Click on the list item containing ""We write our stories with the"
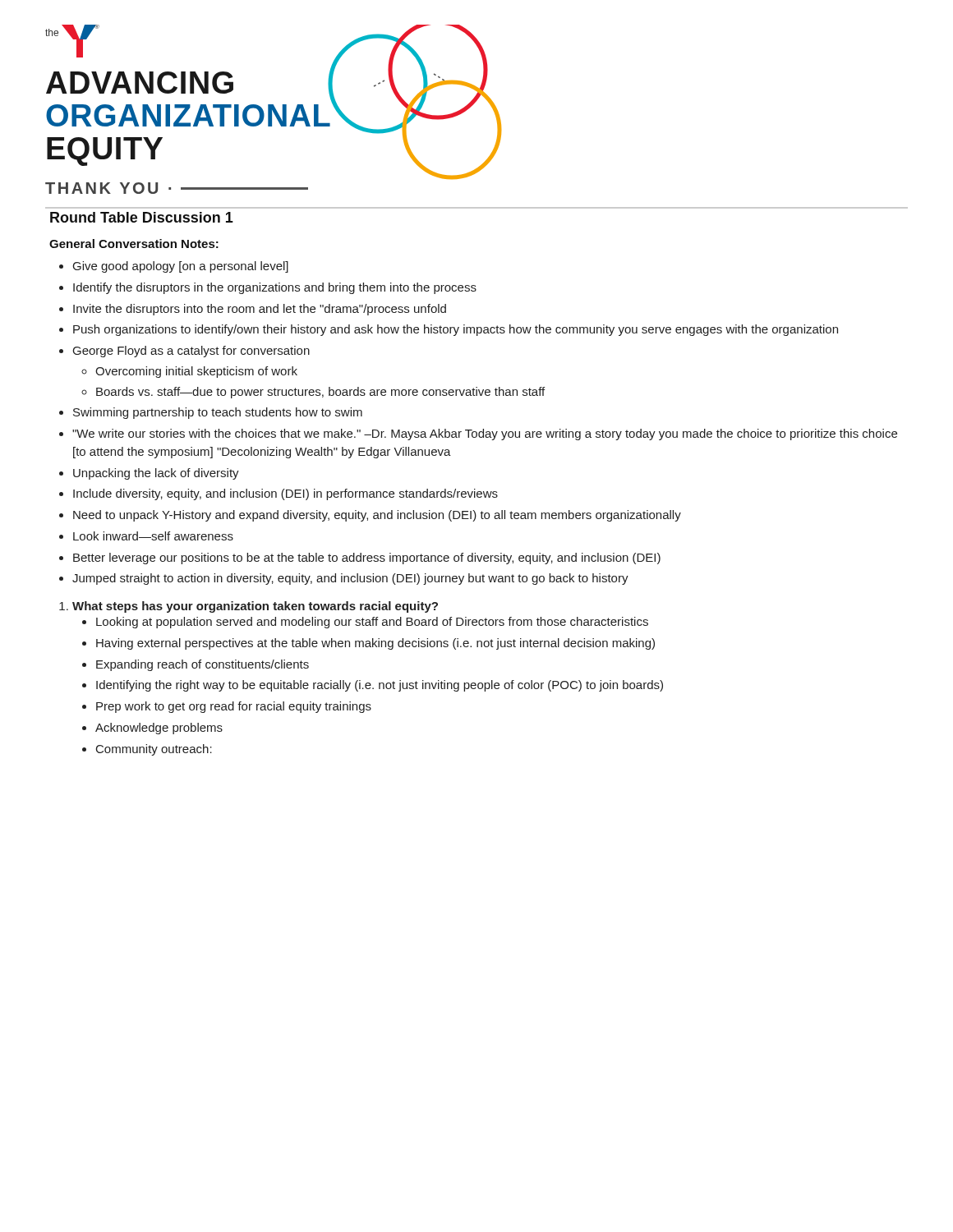The width and height of the screenshot is (953, 1232). [488, 443]
